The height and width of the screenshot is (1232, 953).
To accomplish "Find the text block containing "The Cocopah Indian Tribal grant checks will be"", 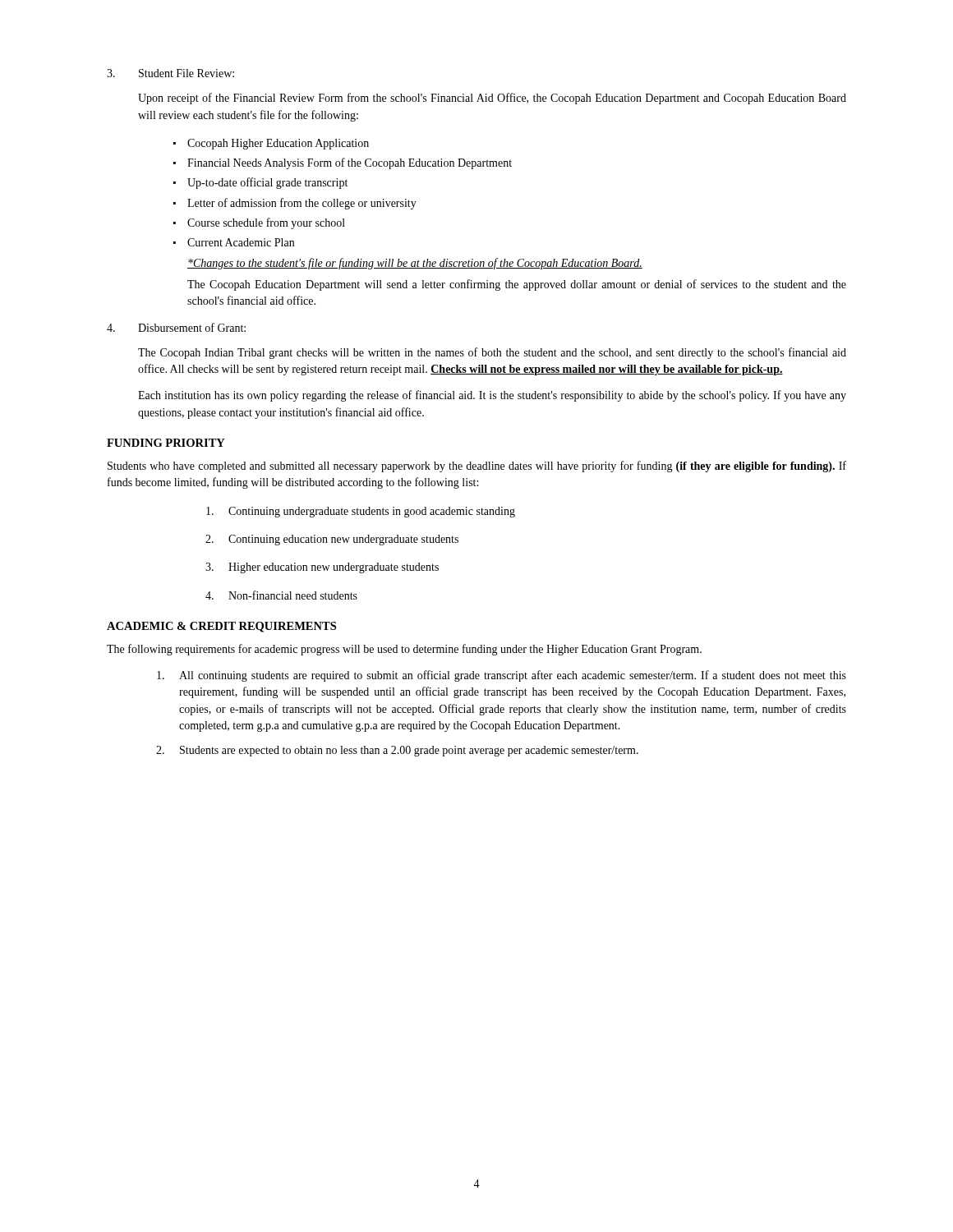I will (x=492, y=362).
